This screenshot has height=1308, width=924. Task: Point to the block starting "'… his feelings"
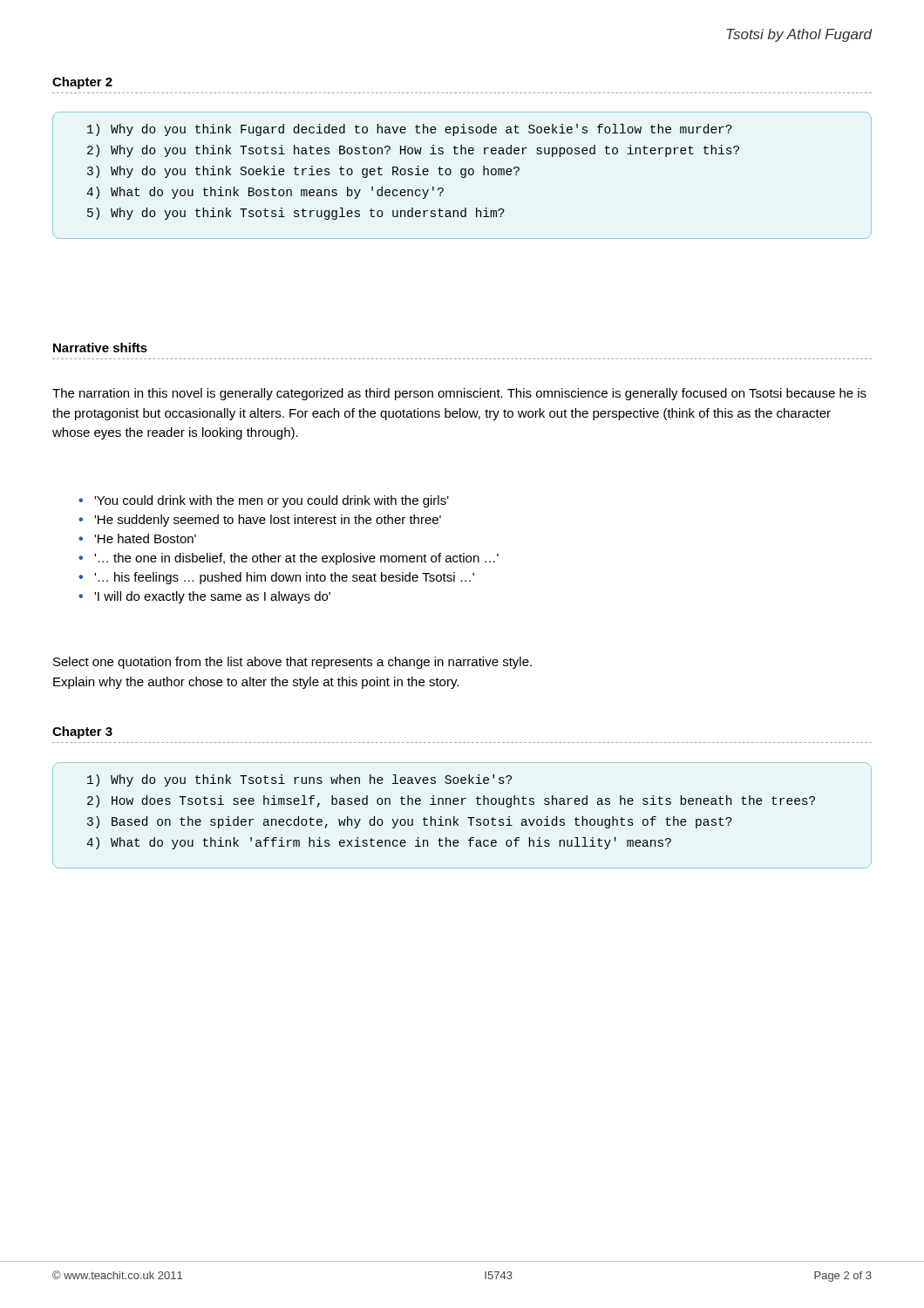click(284, 577)
